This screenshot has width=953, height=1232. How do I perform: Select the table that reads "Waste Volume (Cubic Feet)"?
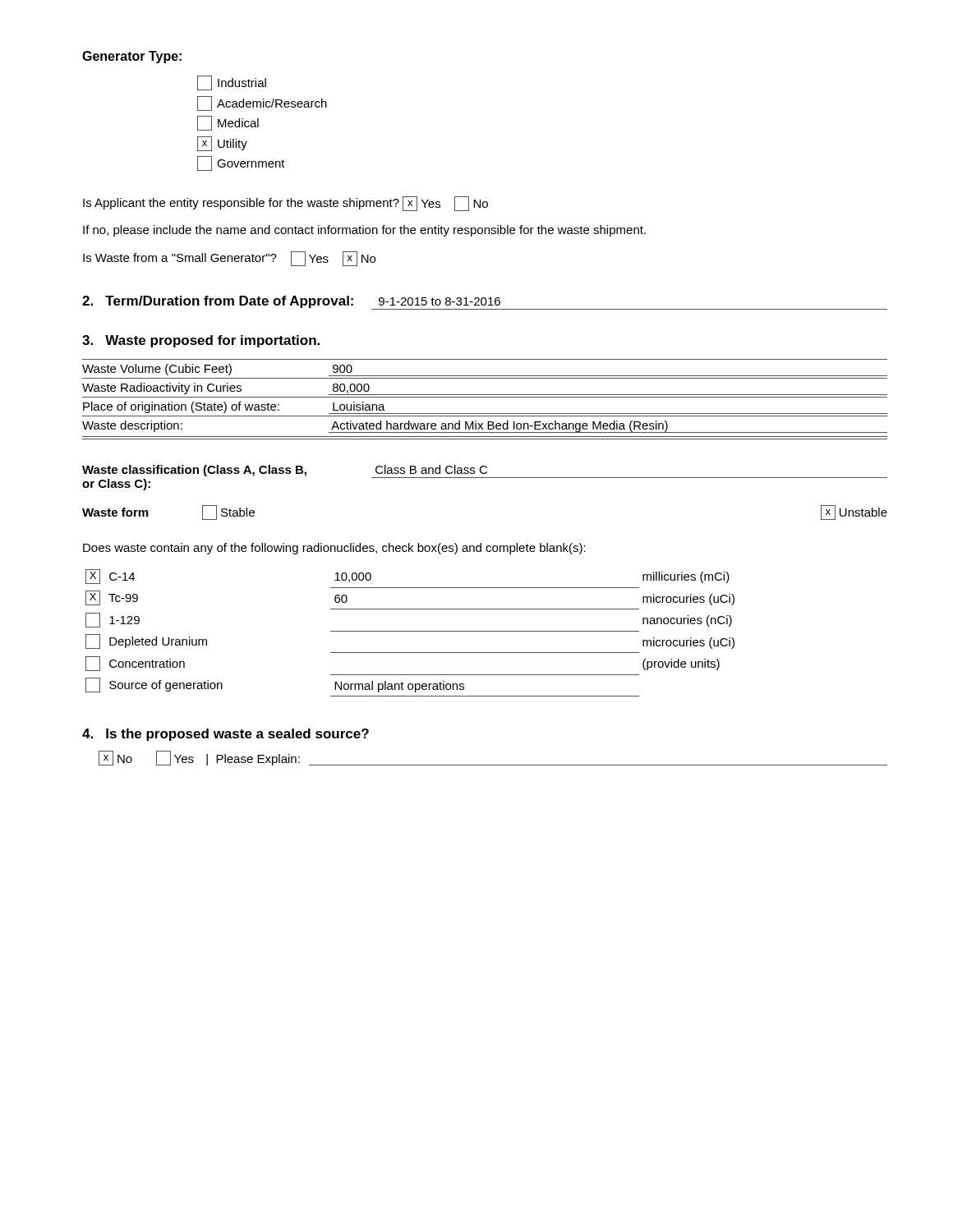tap(485, 399)
